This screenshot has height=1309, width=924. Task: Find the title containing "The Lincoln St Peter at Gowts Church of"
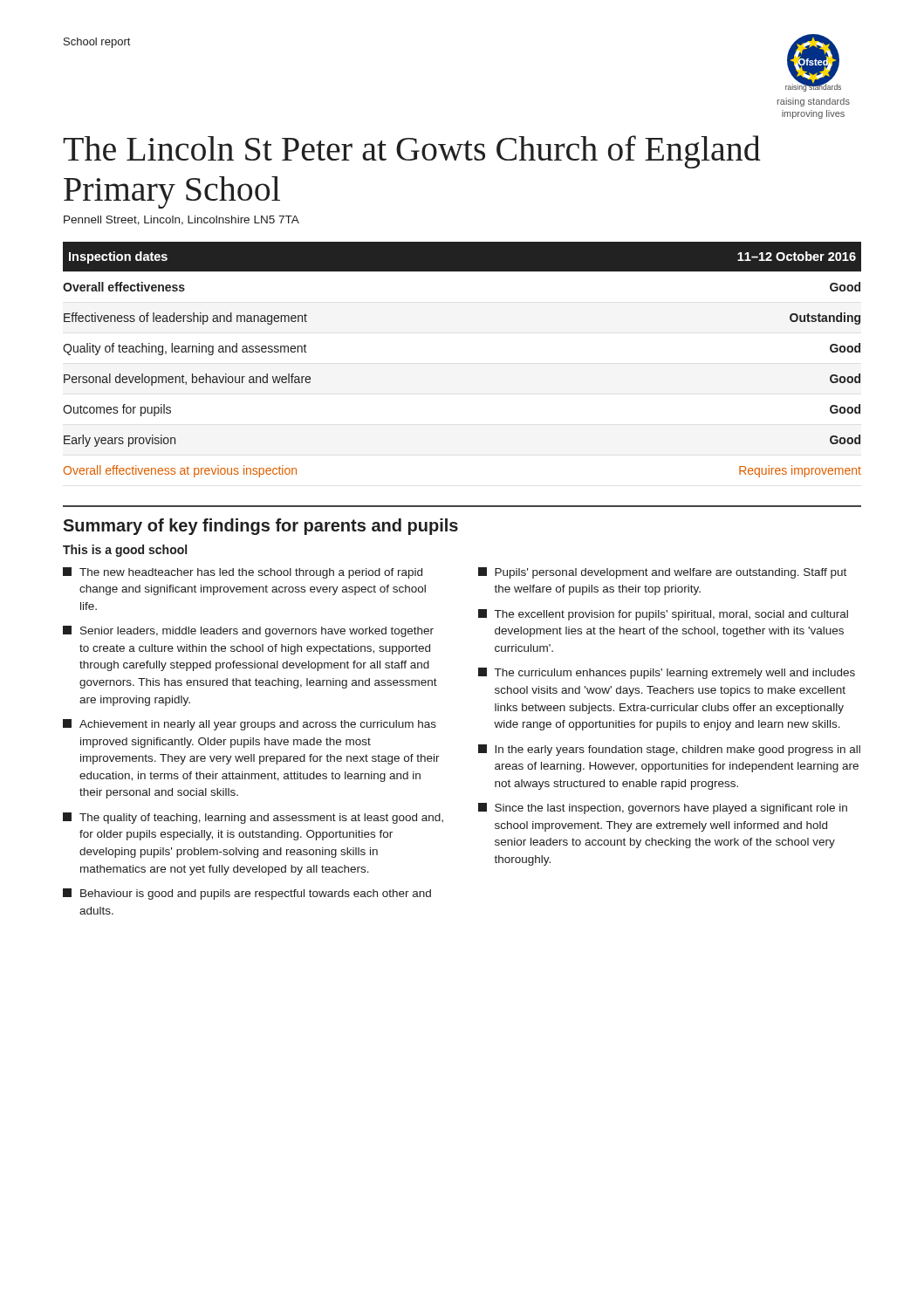(412, 169)
